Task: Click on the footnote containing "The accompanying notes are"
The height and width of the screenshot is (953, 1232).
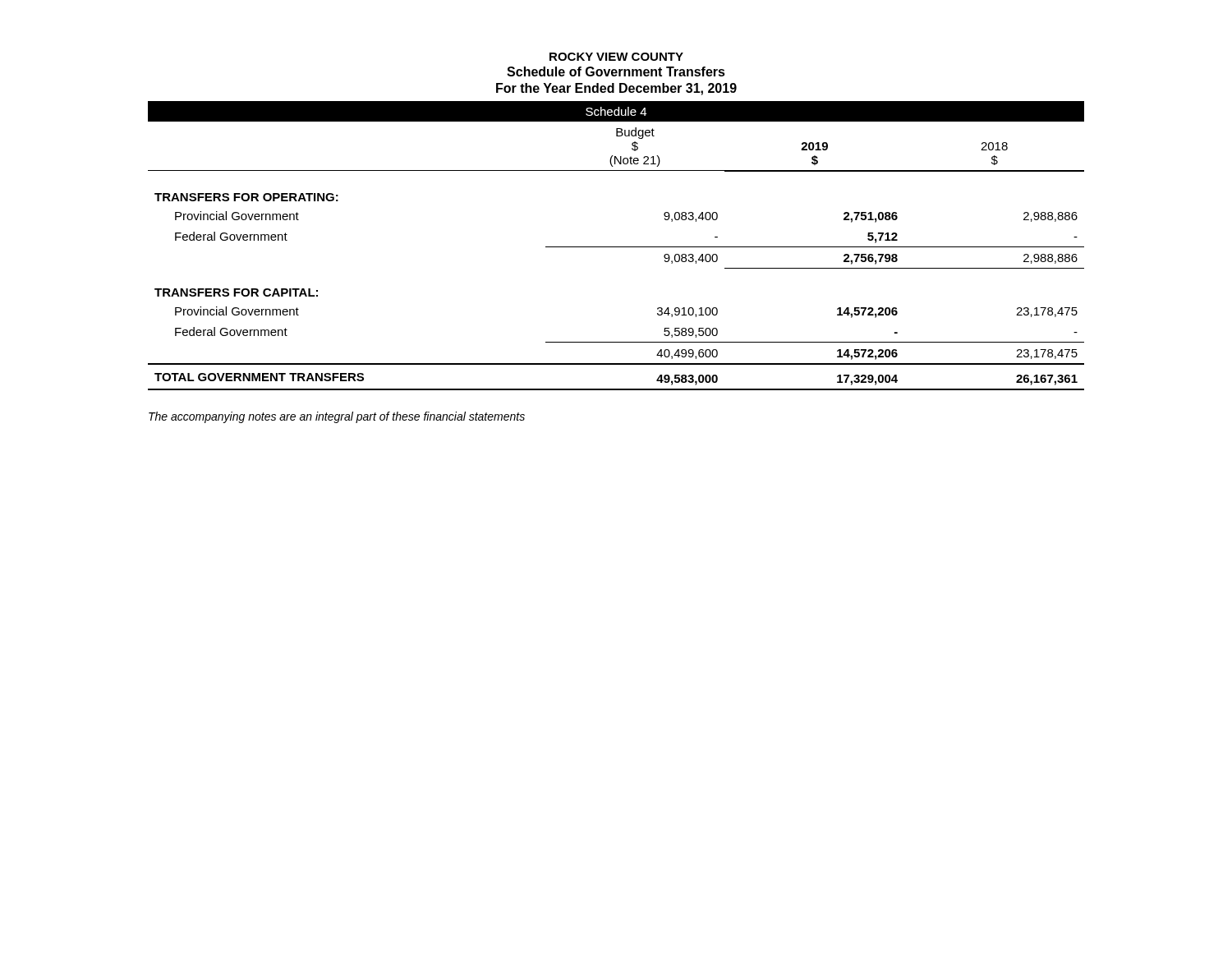Action: [336, 416]
